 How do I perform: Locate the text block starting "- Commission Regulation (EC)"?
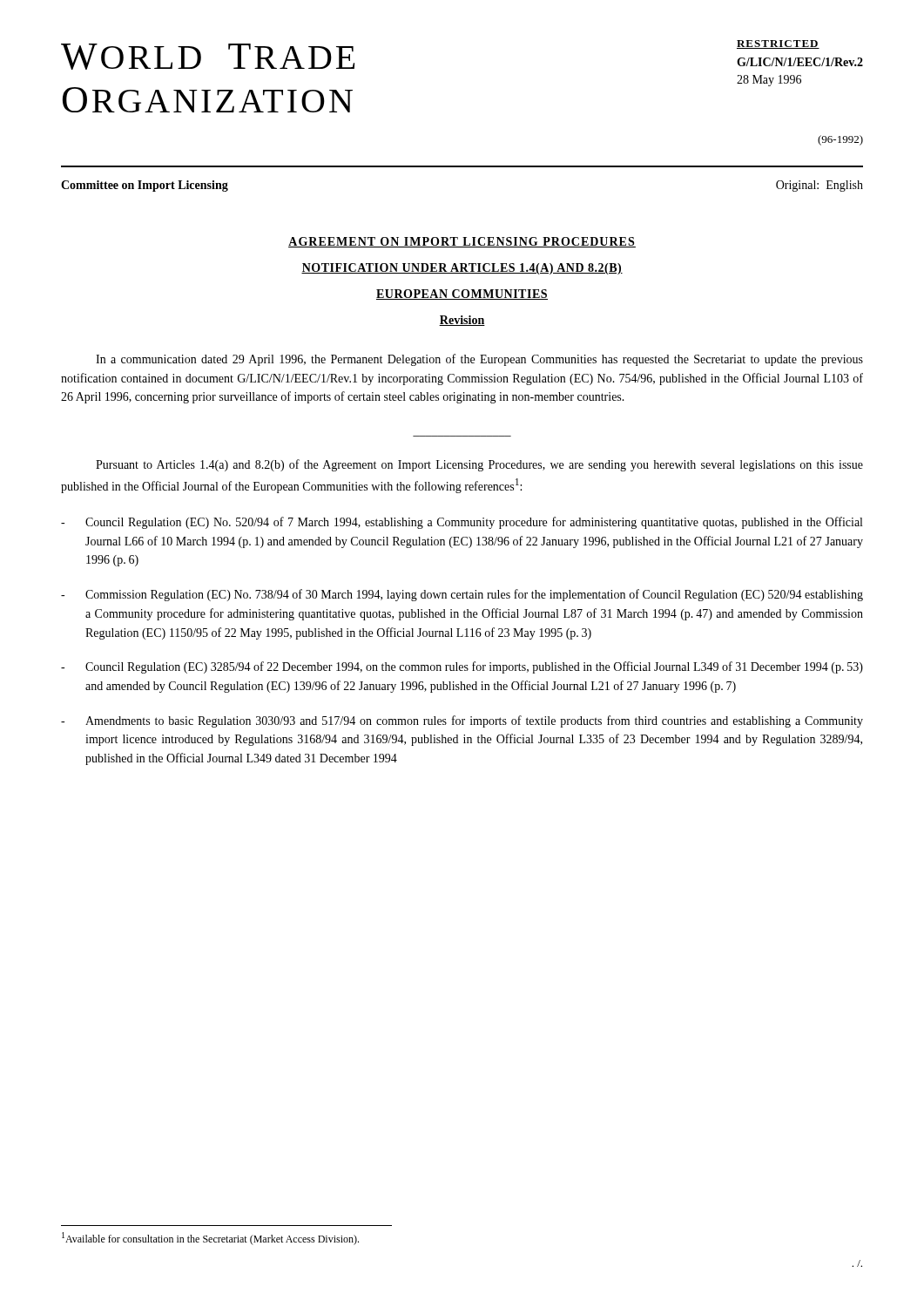(x=462, y=614)
